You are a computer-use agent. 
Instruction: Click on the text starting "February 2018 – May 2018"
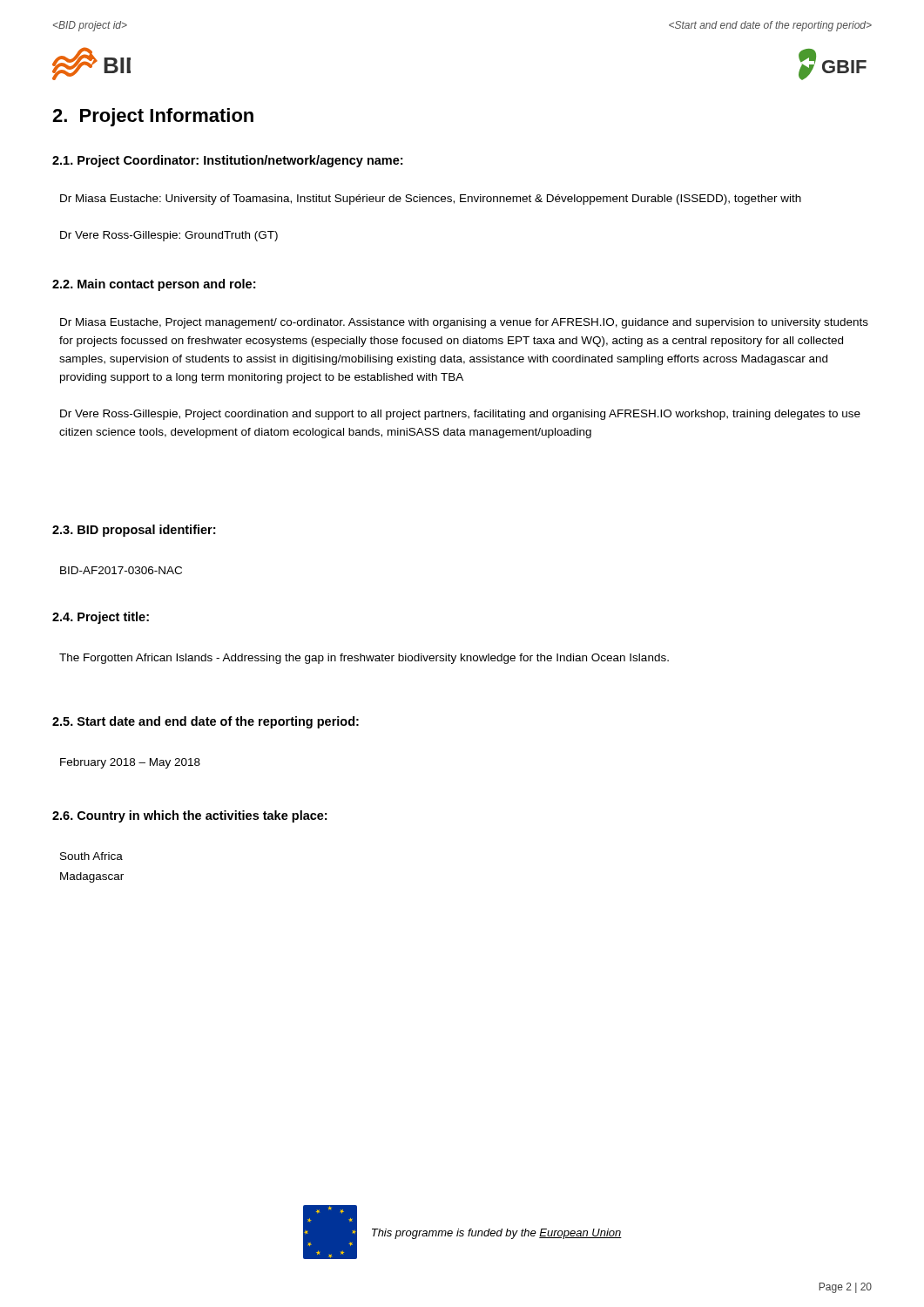tap(130, 762)
